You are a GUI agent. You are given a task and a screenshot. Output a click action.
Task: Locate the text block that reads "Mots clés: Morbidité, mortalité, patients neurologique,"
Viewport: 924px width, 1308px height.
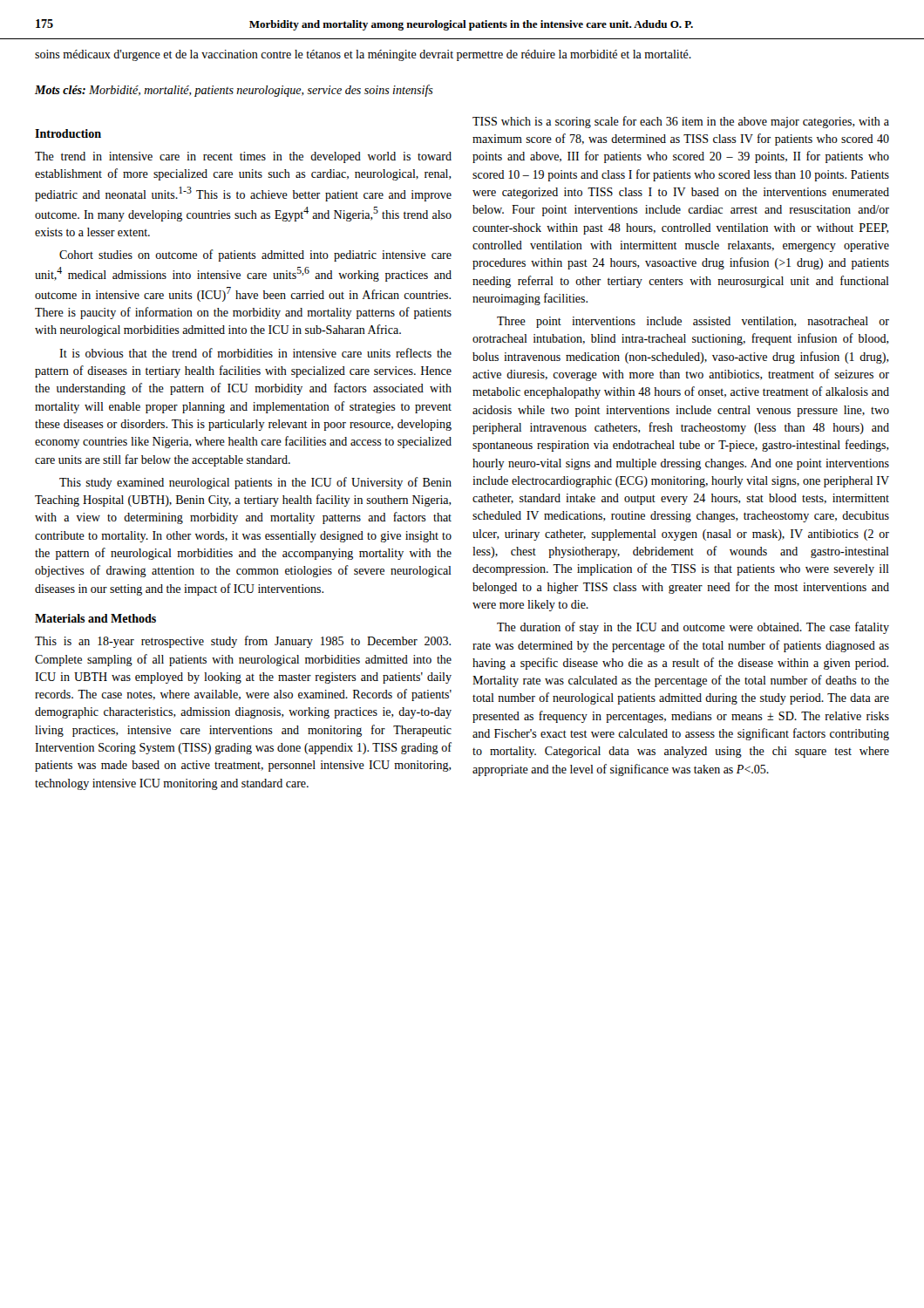pyautogui.click(x=234, y=91)
